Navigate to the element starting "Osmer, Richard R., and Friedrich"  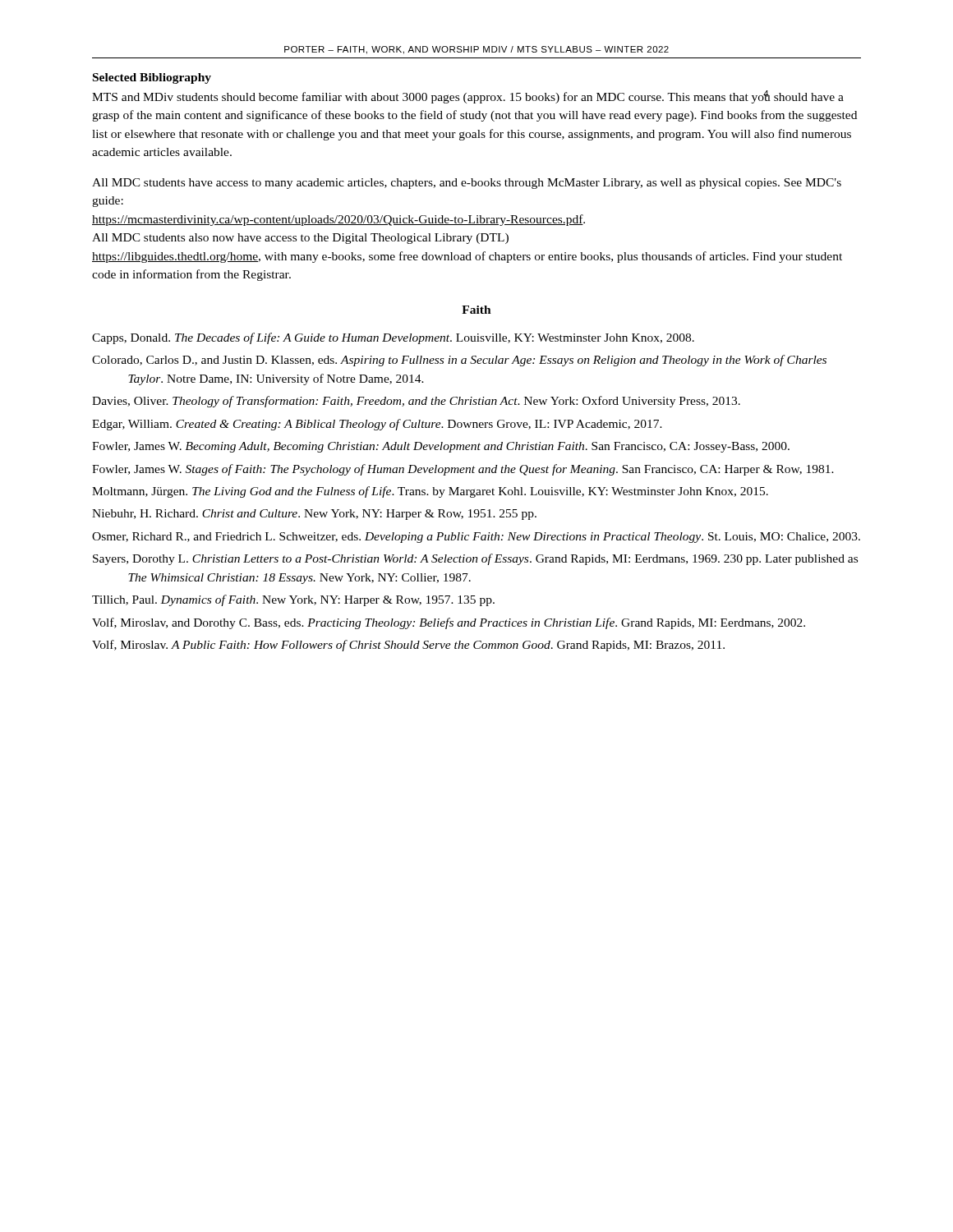pos(476,536)
